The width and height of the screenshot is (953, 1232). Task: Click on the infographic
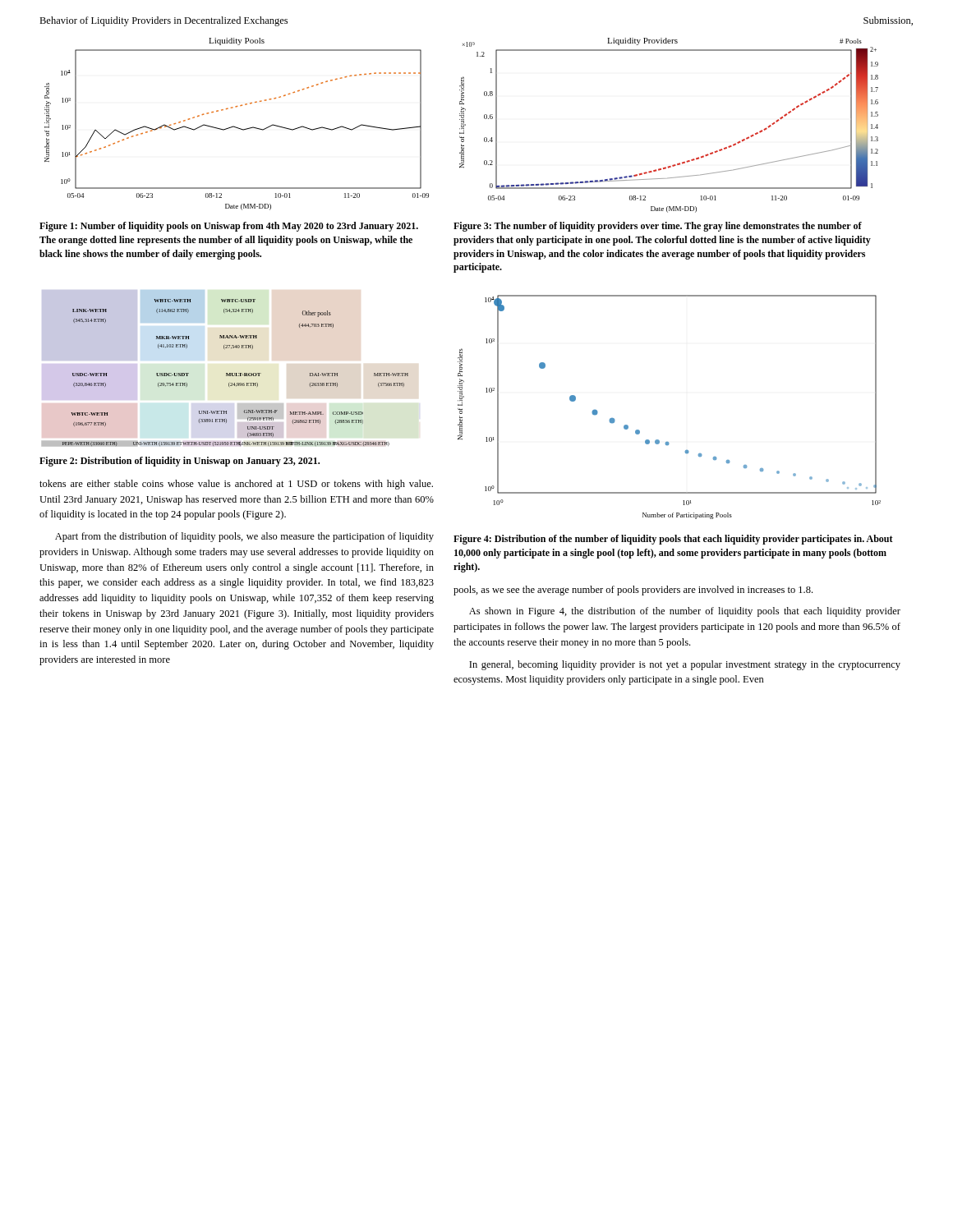[x=237, y=369]
